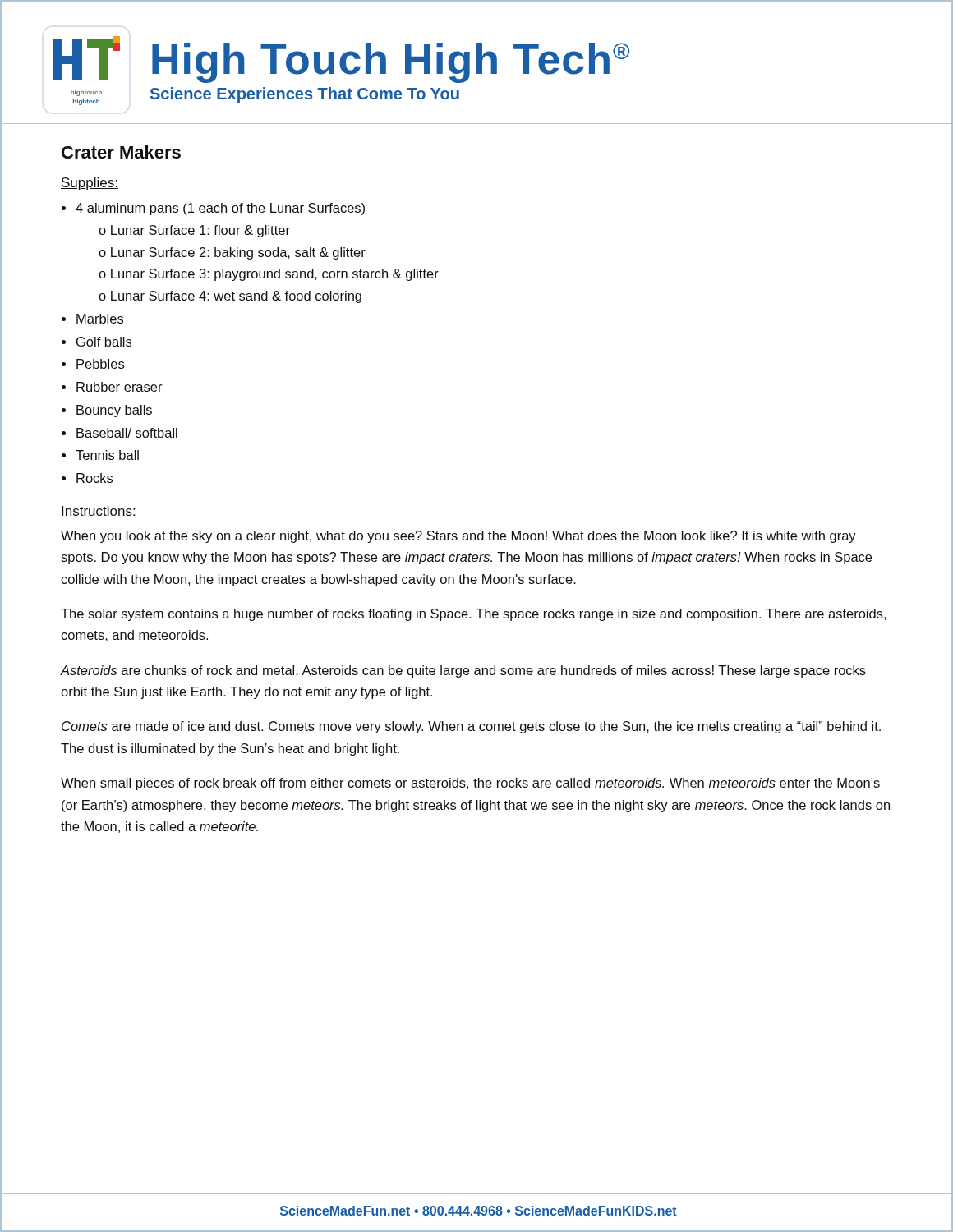Point to "Bouncy balls"
953x1232 pixels.
pos(114,411)
